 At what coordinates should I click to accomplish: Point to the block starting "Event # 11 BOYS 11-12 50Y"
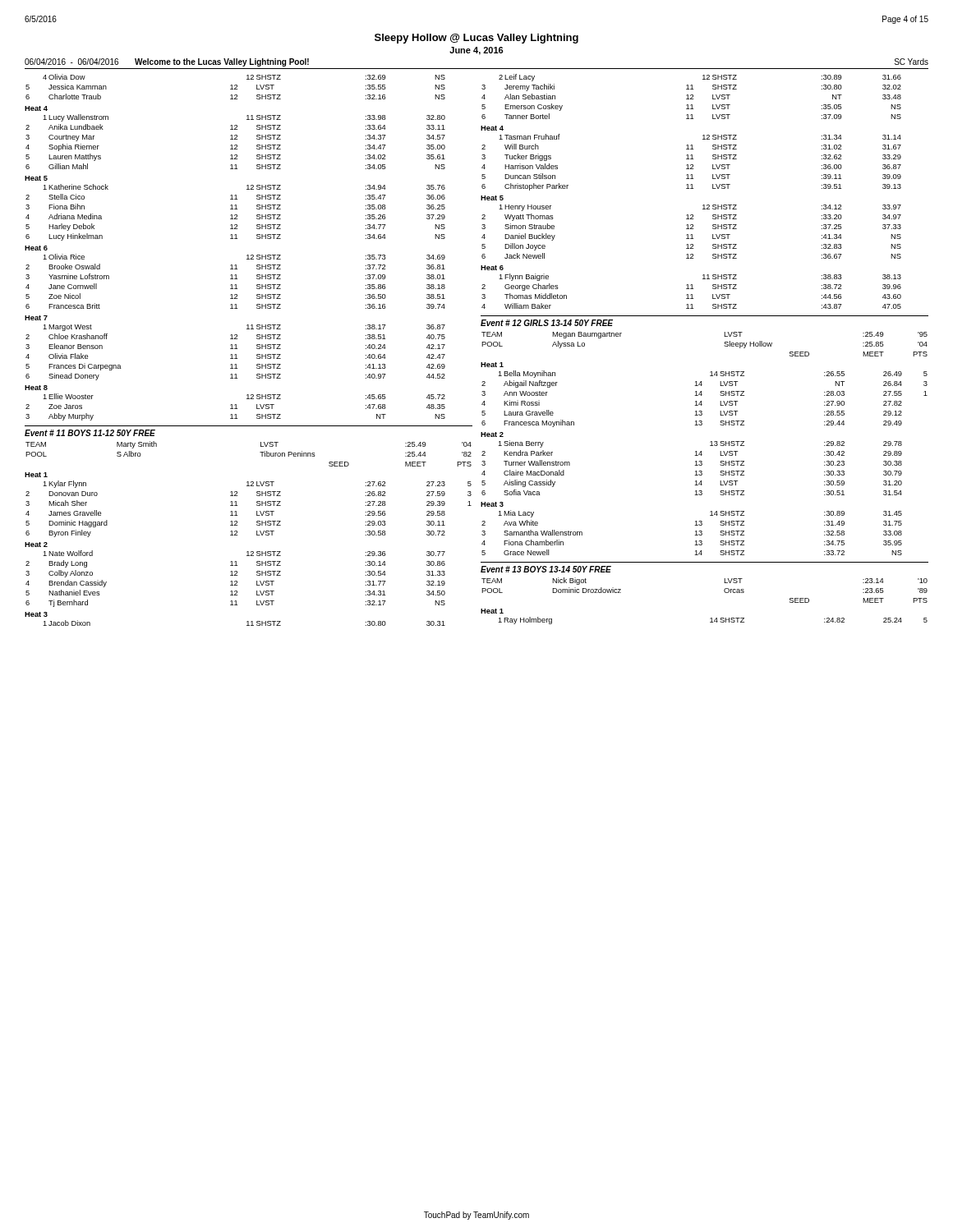pyautogui.click(x=90, y=433)
